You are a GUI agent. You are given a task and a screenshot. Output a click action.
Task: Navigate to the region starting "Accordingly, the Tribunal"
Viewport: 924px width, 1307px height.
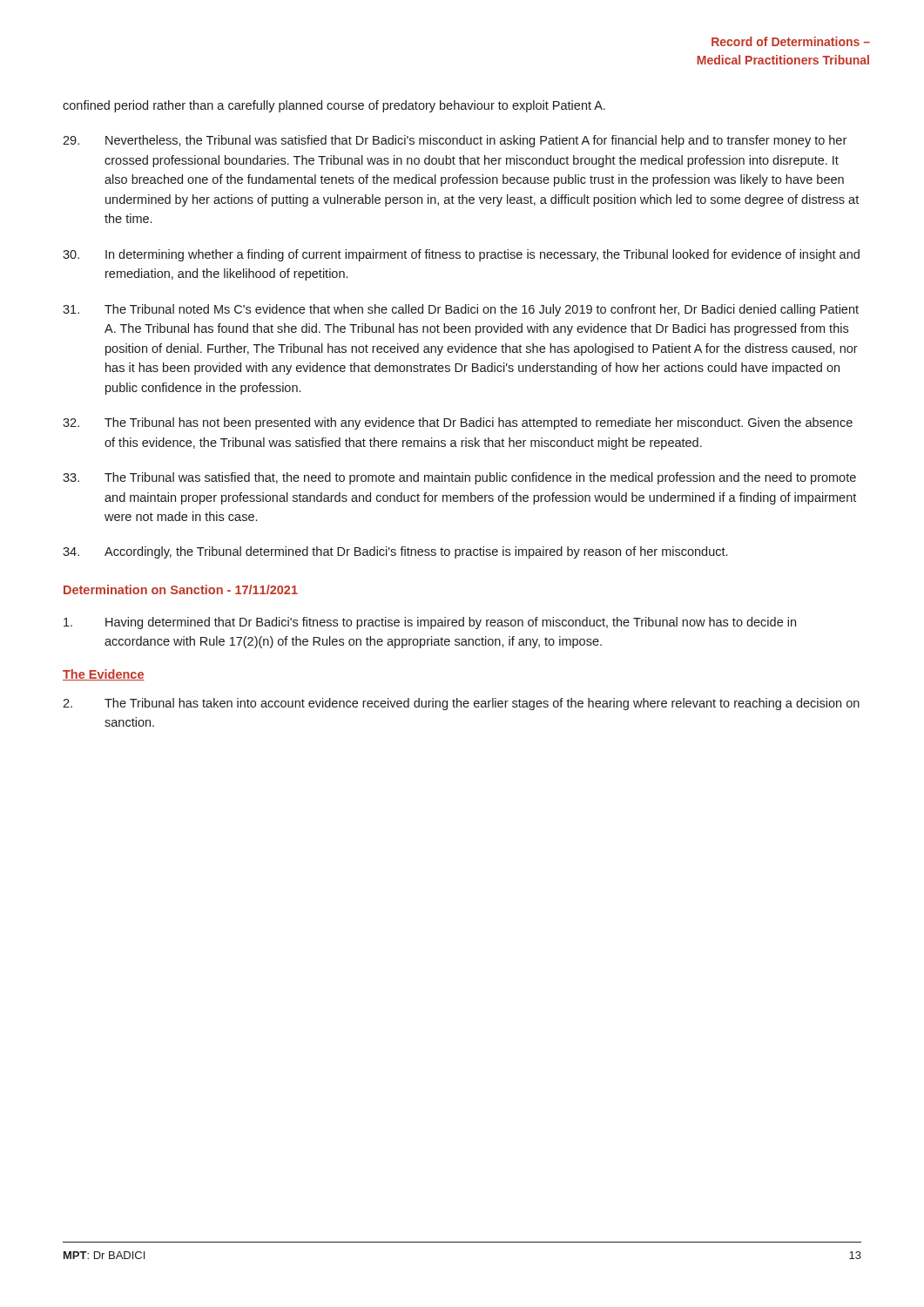click(396, 552)
